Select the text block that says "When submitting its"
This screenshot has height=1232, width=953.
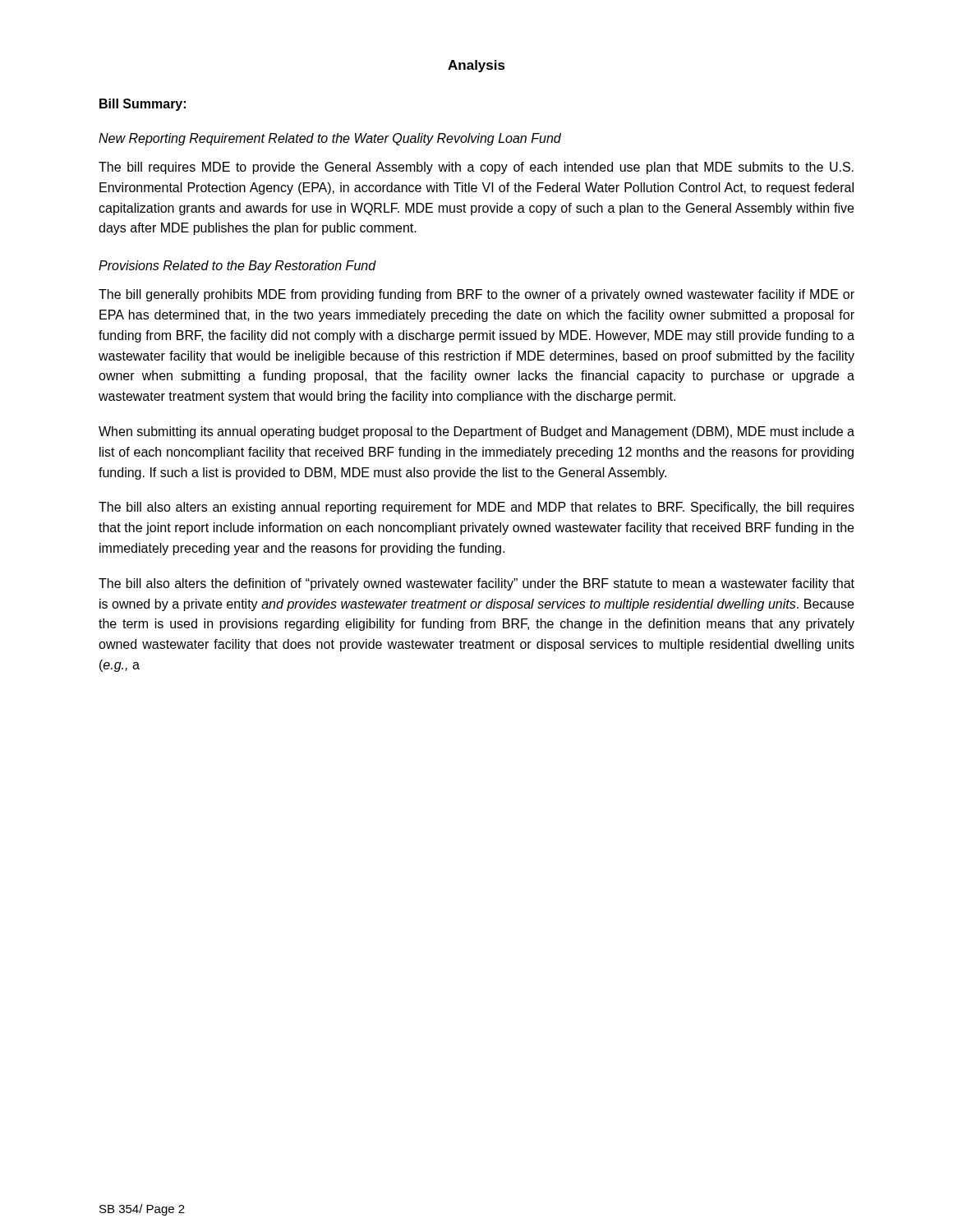click(x=476, y=452)
